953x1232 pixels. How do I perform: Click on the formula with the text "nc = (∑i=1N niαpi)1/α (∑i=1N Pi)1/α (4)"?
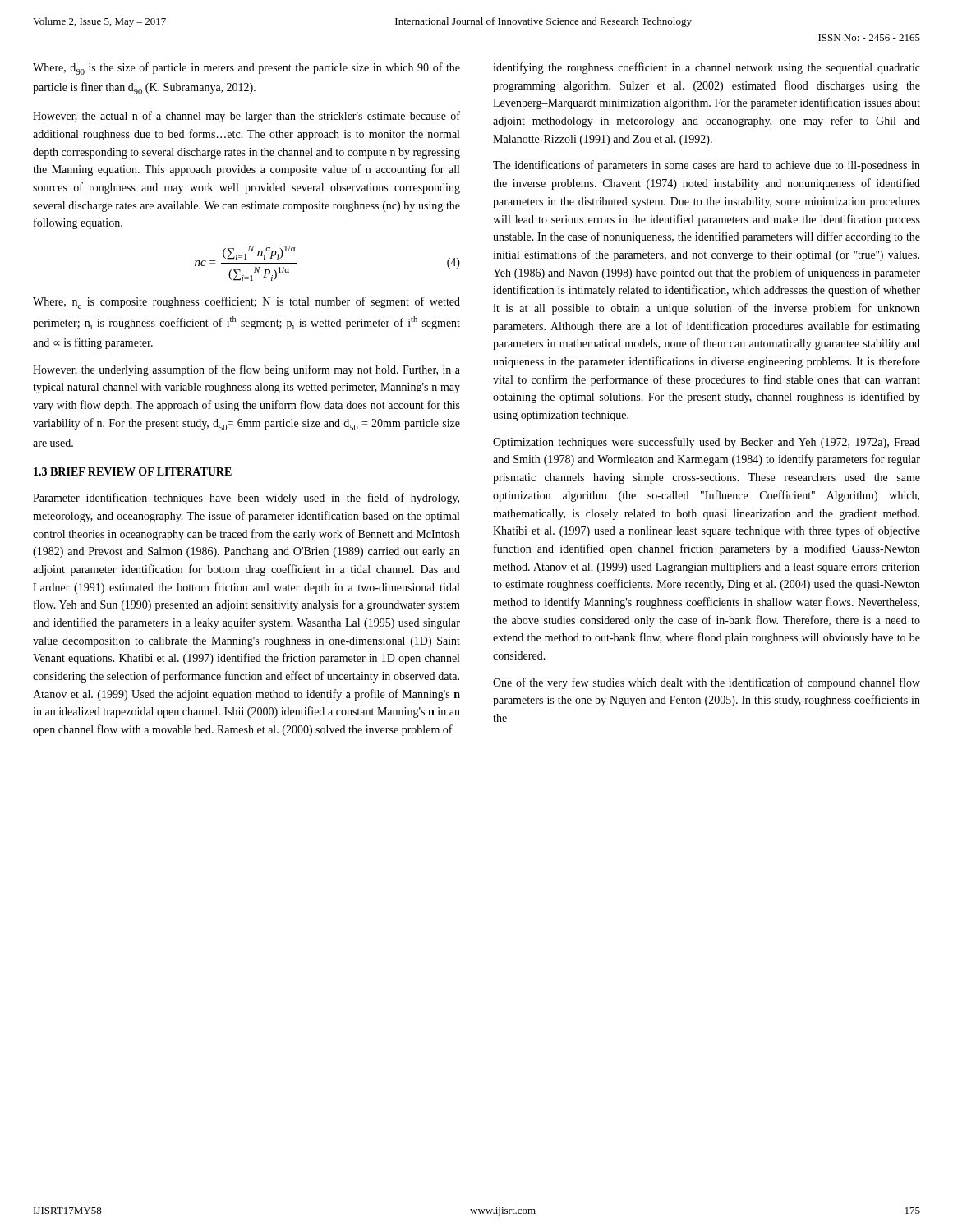(x=246, y=263)
